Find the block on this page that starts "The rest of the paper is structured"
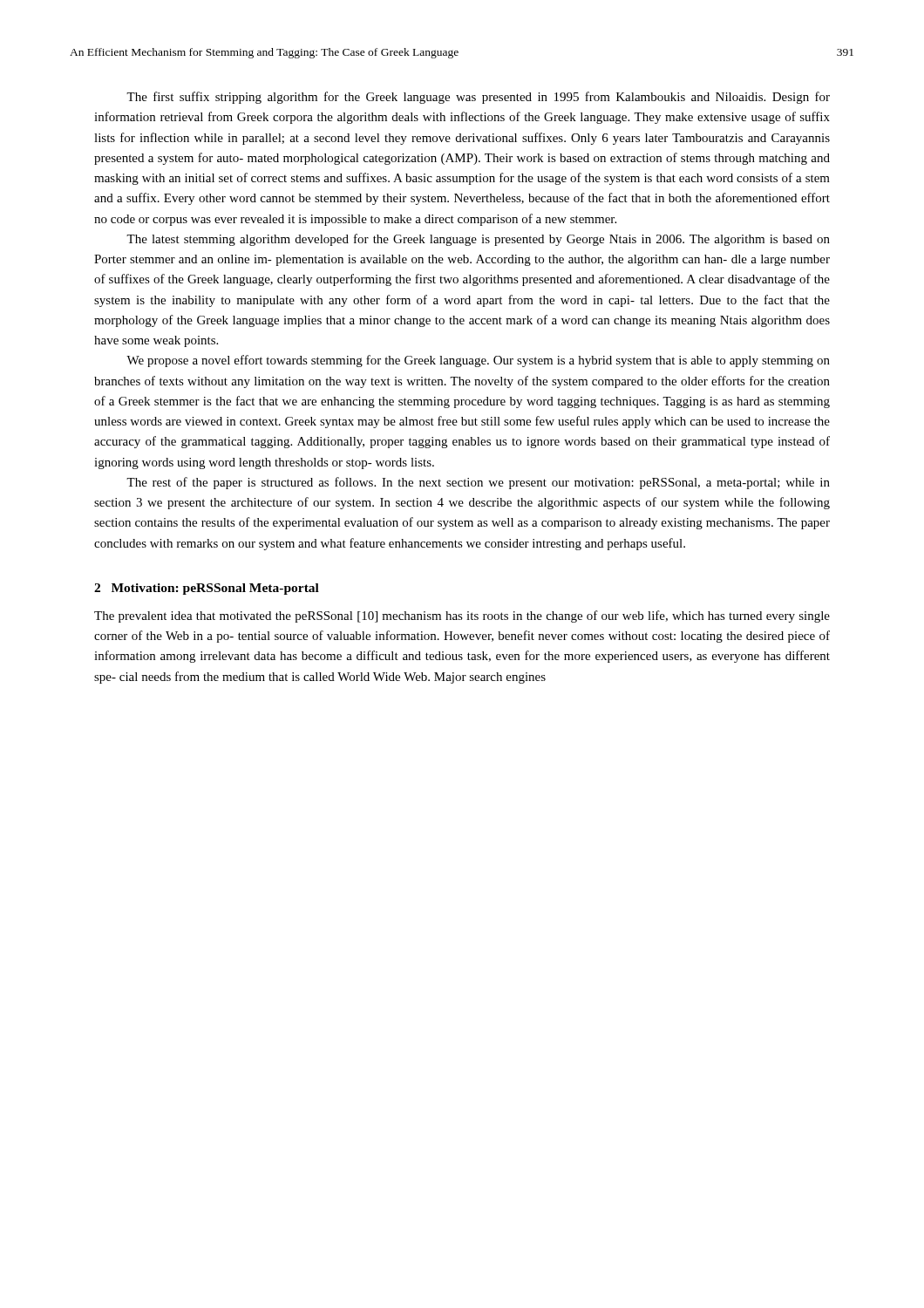The height and width of the screenshot is (1308, 924). coord(462,513)
